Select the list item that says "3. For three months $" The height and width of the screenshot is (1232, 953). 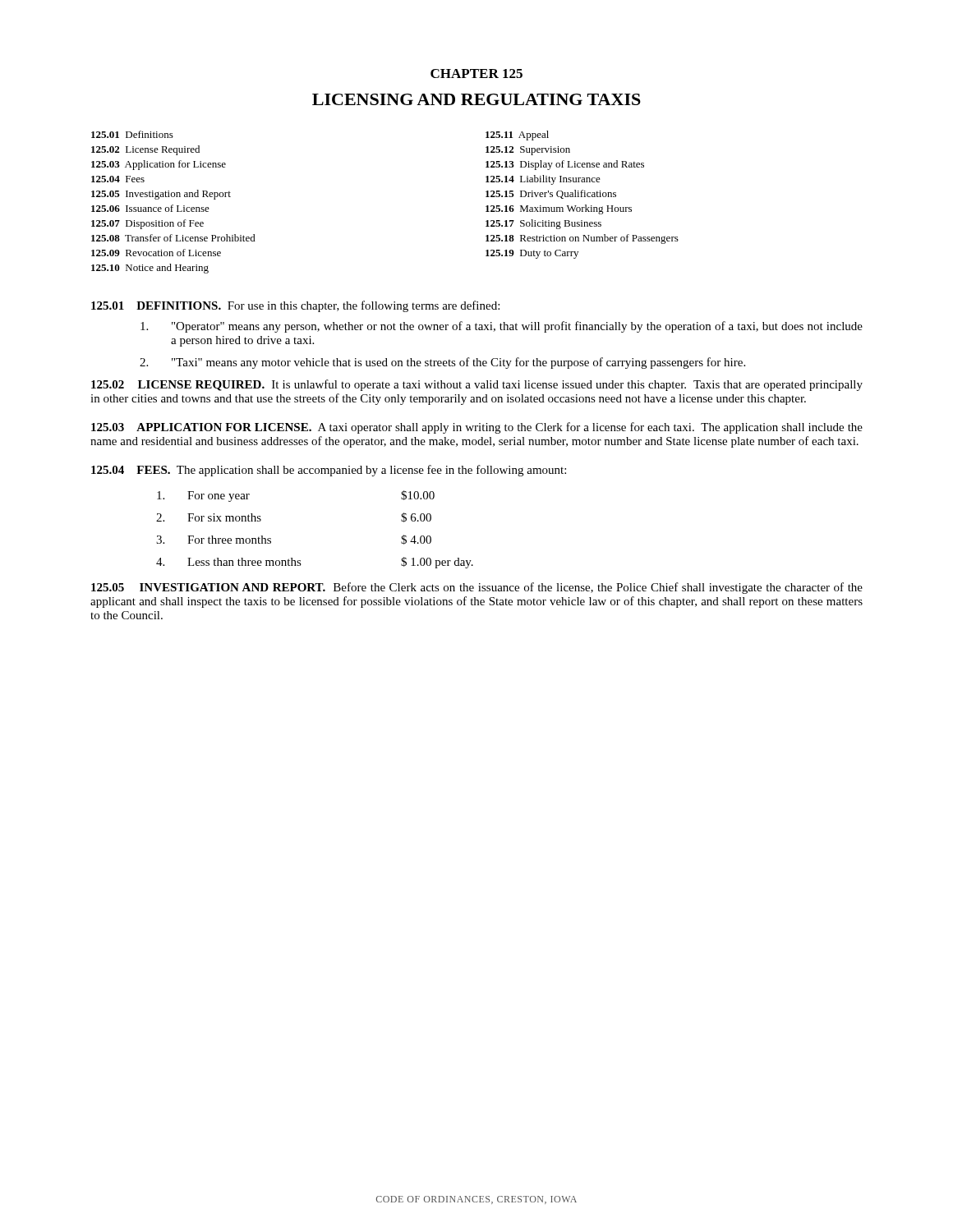coord(226,540)
